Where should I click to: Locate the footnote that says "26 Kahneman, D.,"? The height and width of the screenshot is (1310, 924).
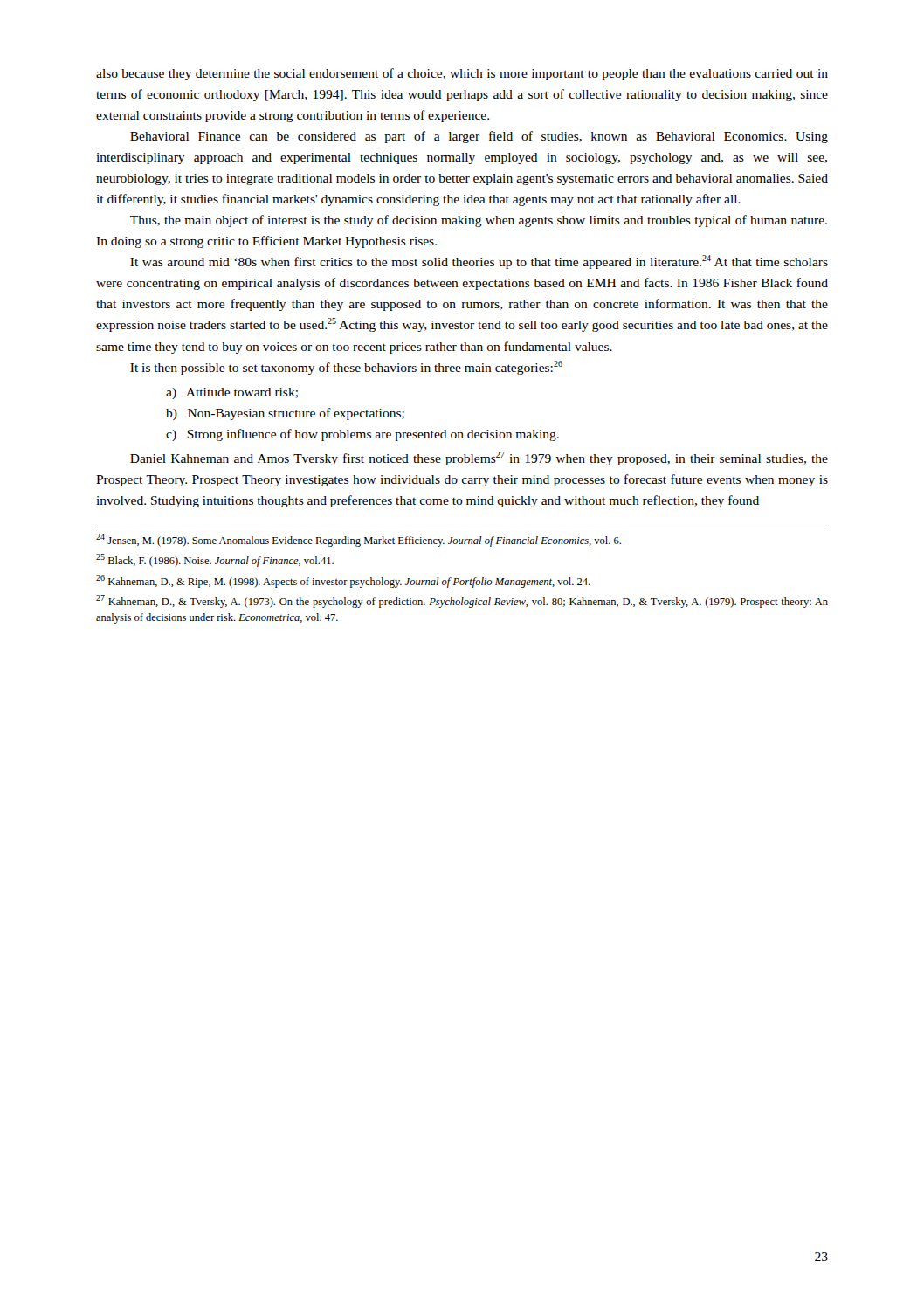tap(343, 580)
